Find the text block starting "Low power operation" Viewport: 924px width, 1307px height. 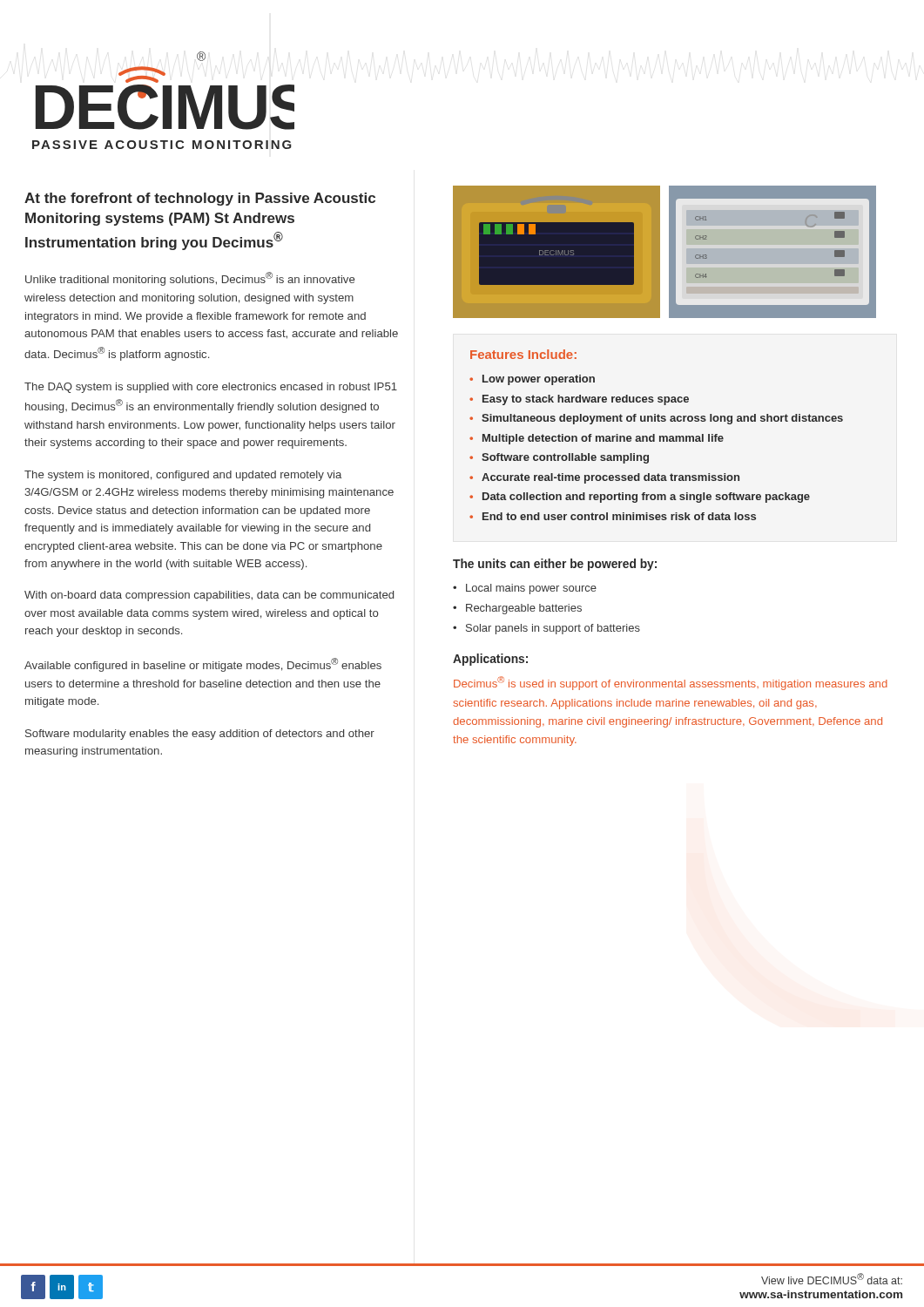pos(539,379)
